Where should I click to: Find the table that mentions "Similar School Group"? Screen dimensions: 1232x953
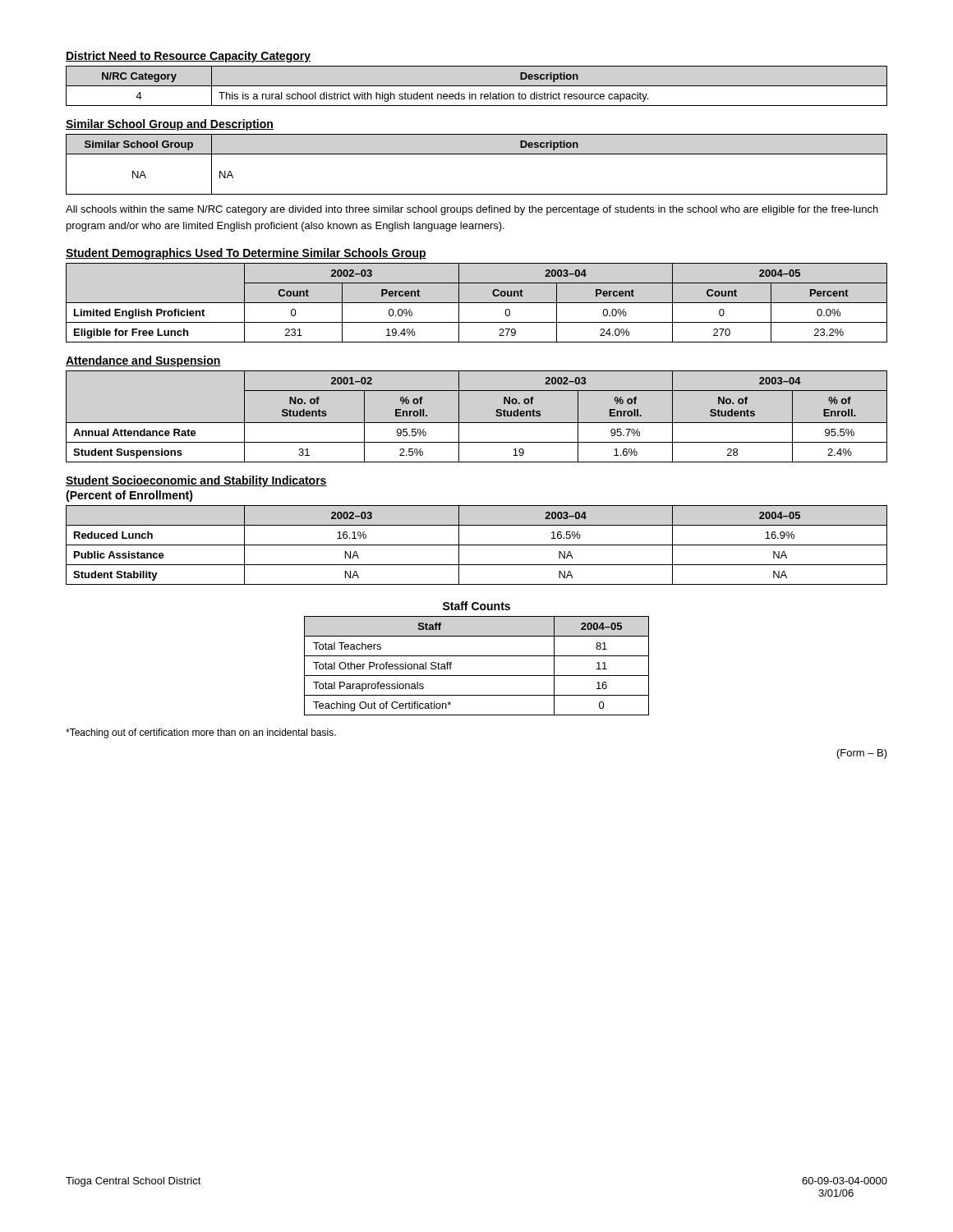point(476,164)
